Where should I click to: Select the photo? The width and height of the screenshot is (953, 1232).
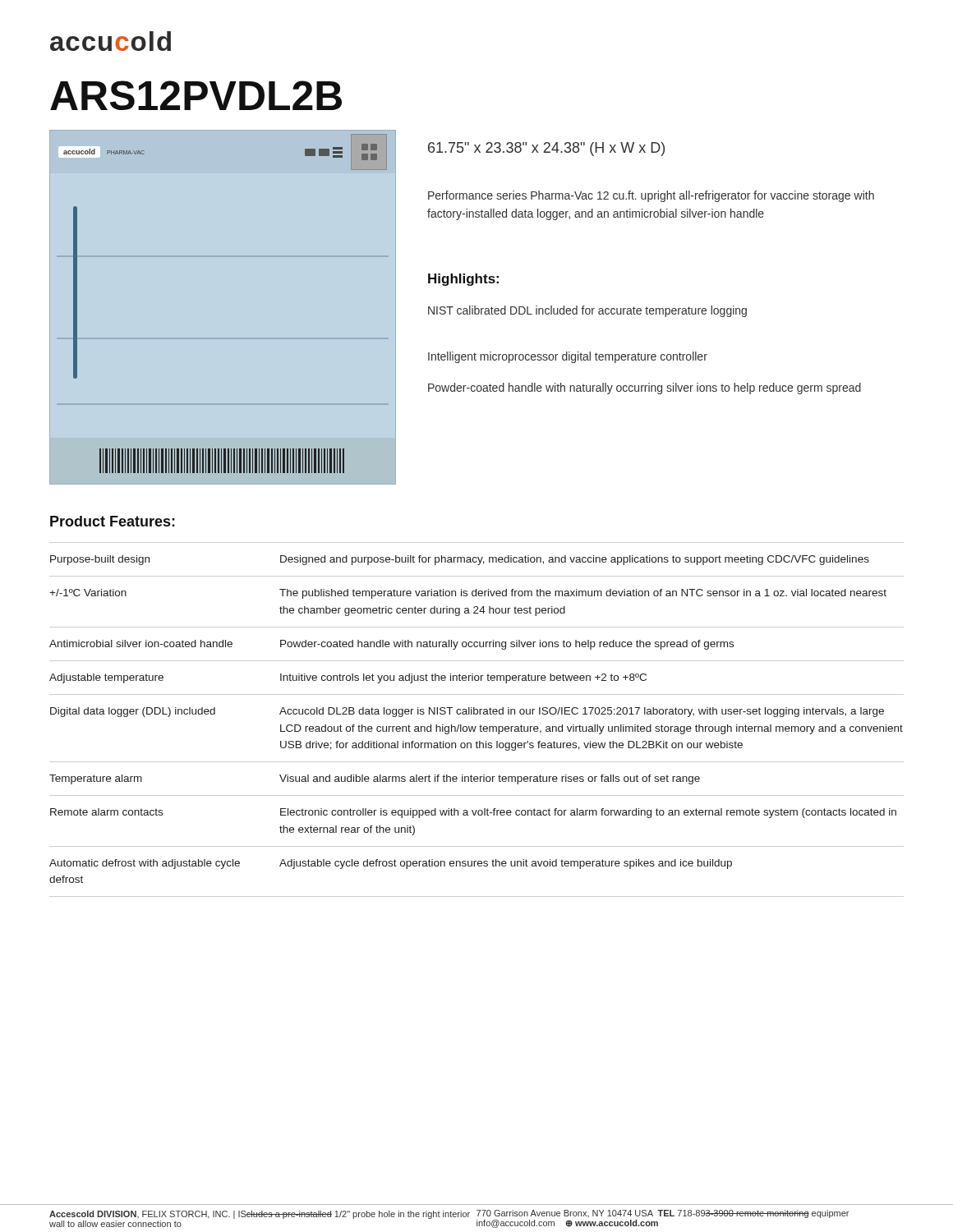223,307
